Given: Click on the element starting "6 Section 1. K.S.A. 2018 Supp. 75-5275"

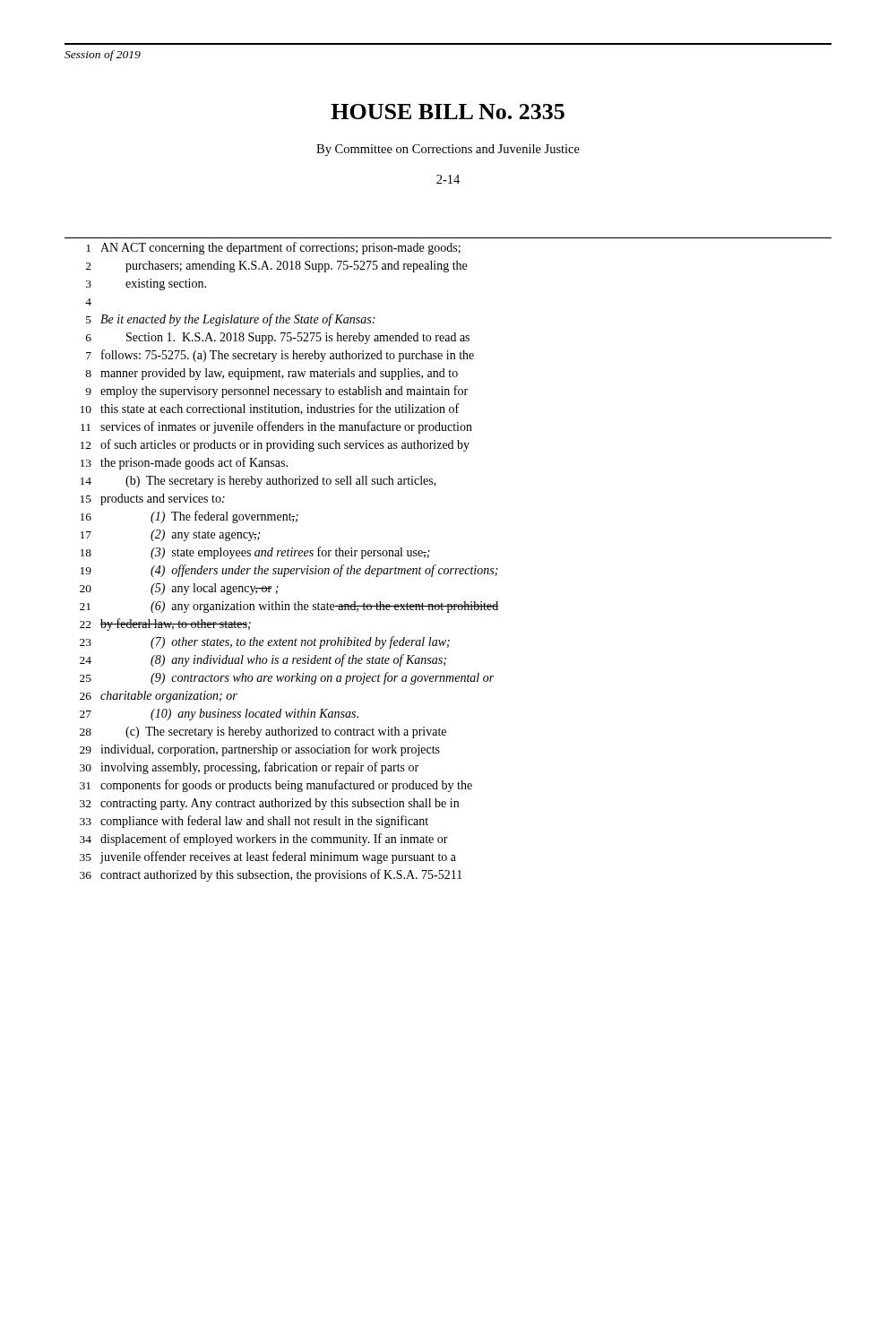Looking at the screenshot, I should point(448,338).
